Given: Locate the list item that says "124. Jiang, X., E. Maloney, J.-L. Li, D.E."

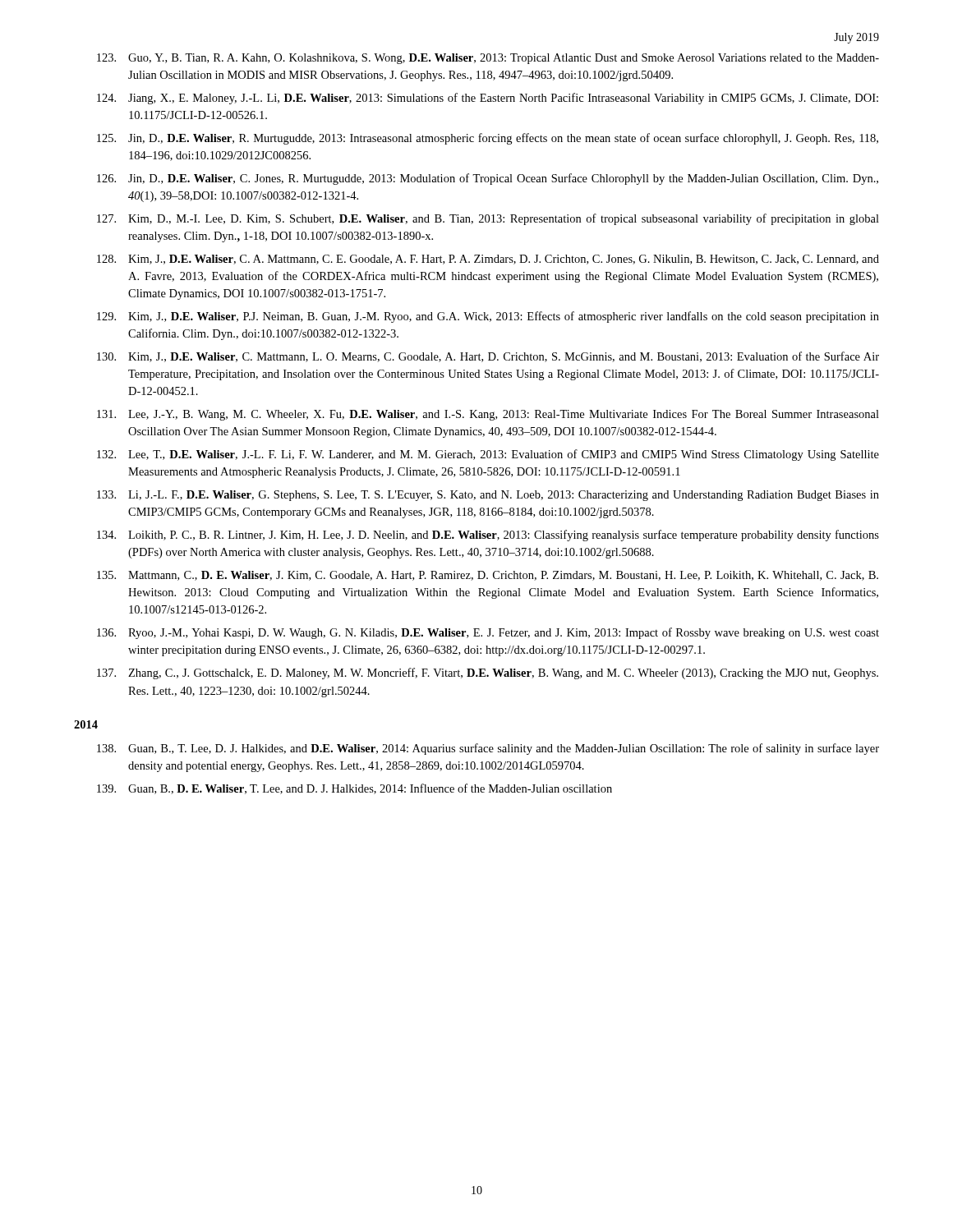Looking at the screenshot, I should 476,107.
